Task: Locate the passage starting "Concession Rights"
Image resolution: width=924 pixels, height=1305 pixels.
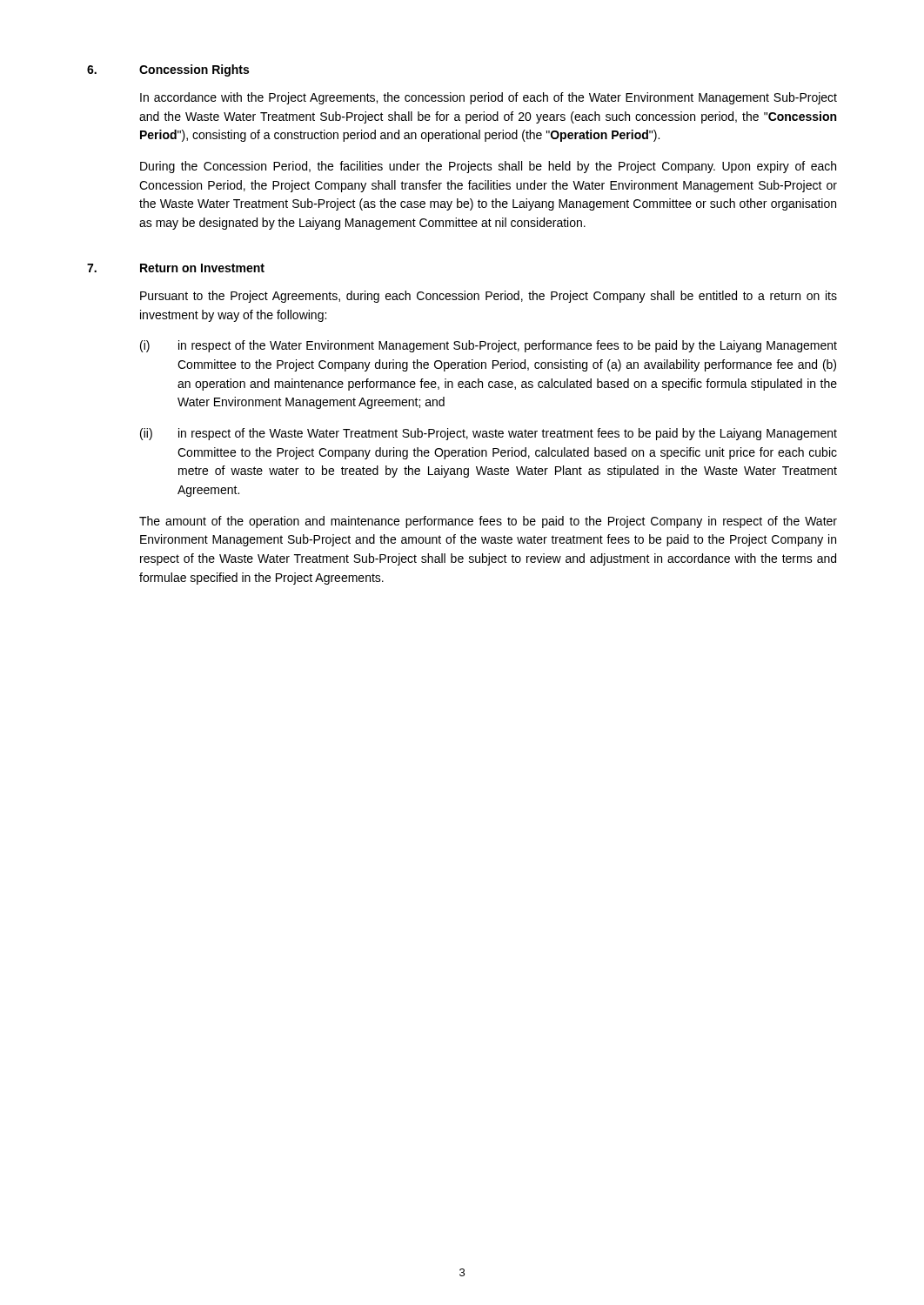Action: click(x=194, y=70)
